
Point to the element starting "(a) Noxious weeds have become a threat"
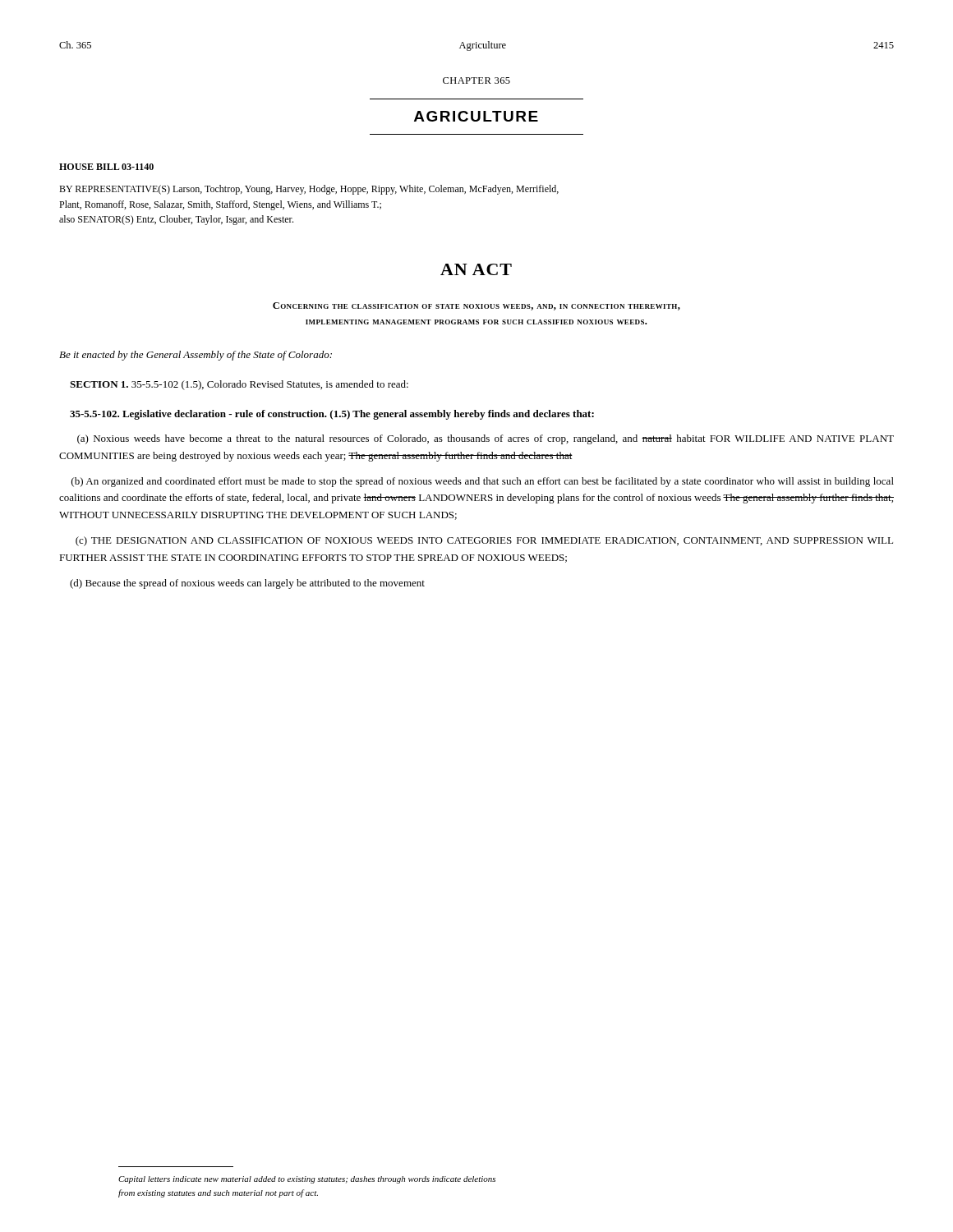(476, 447)
